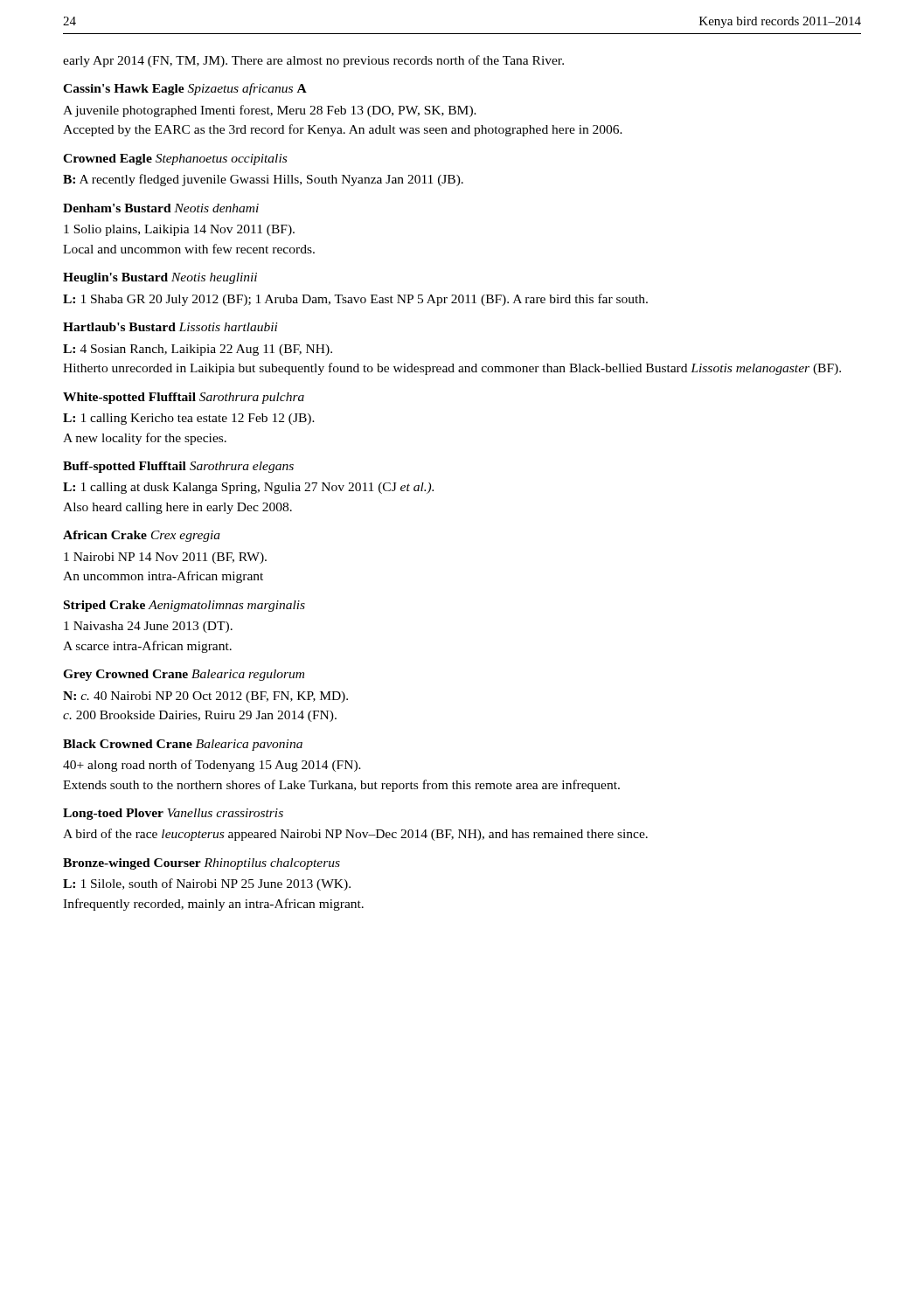Image resolution: width=924 pixels, height=1311 pixels.
Task: Select the section header containing "Cassin's Hawk Eagle Spizaetus africanus"
Action: [185, 89]
